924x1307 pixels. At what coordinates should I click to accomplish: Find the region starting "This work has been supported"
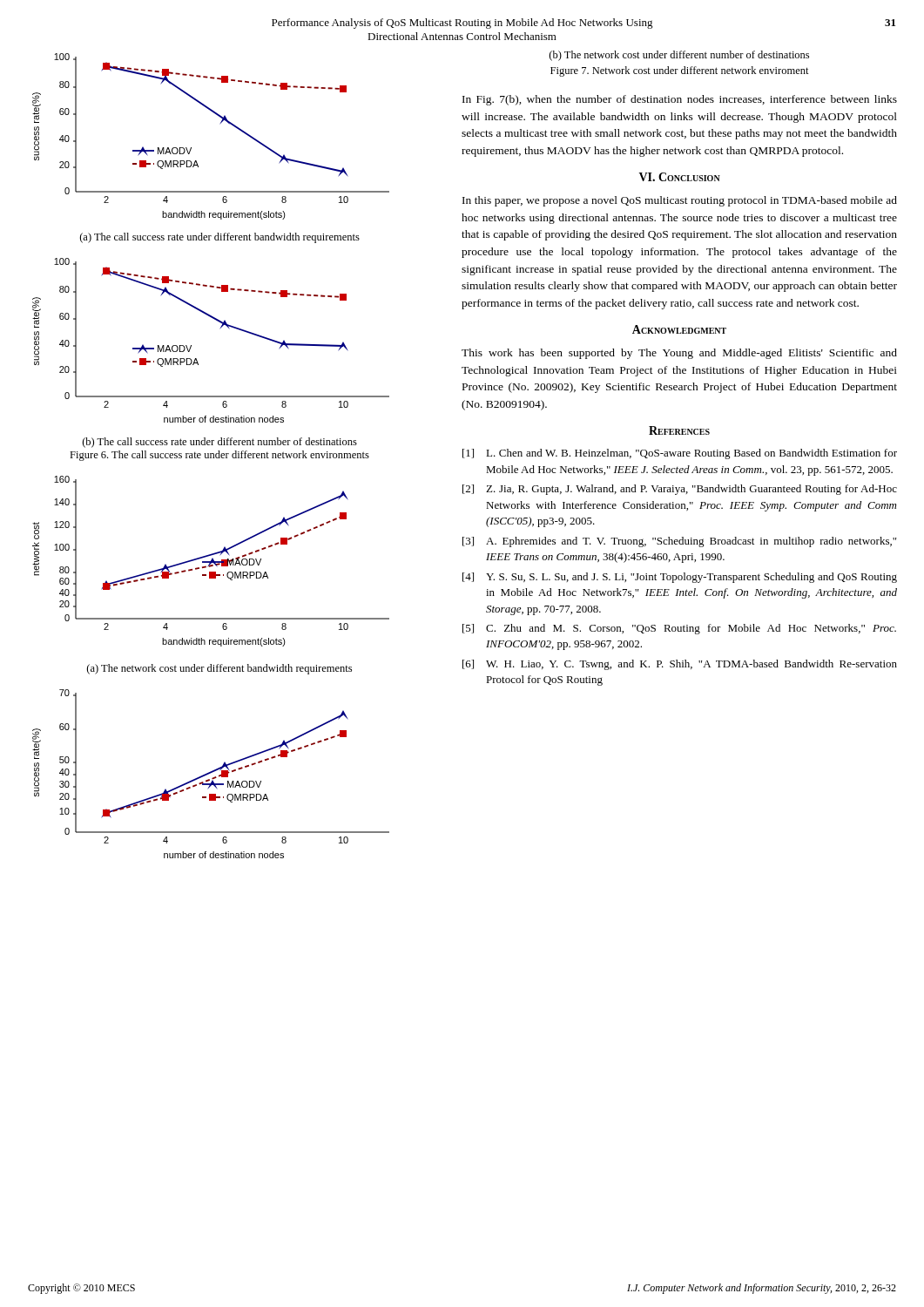(x=679, y=378)
